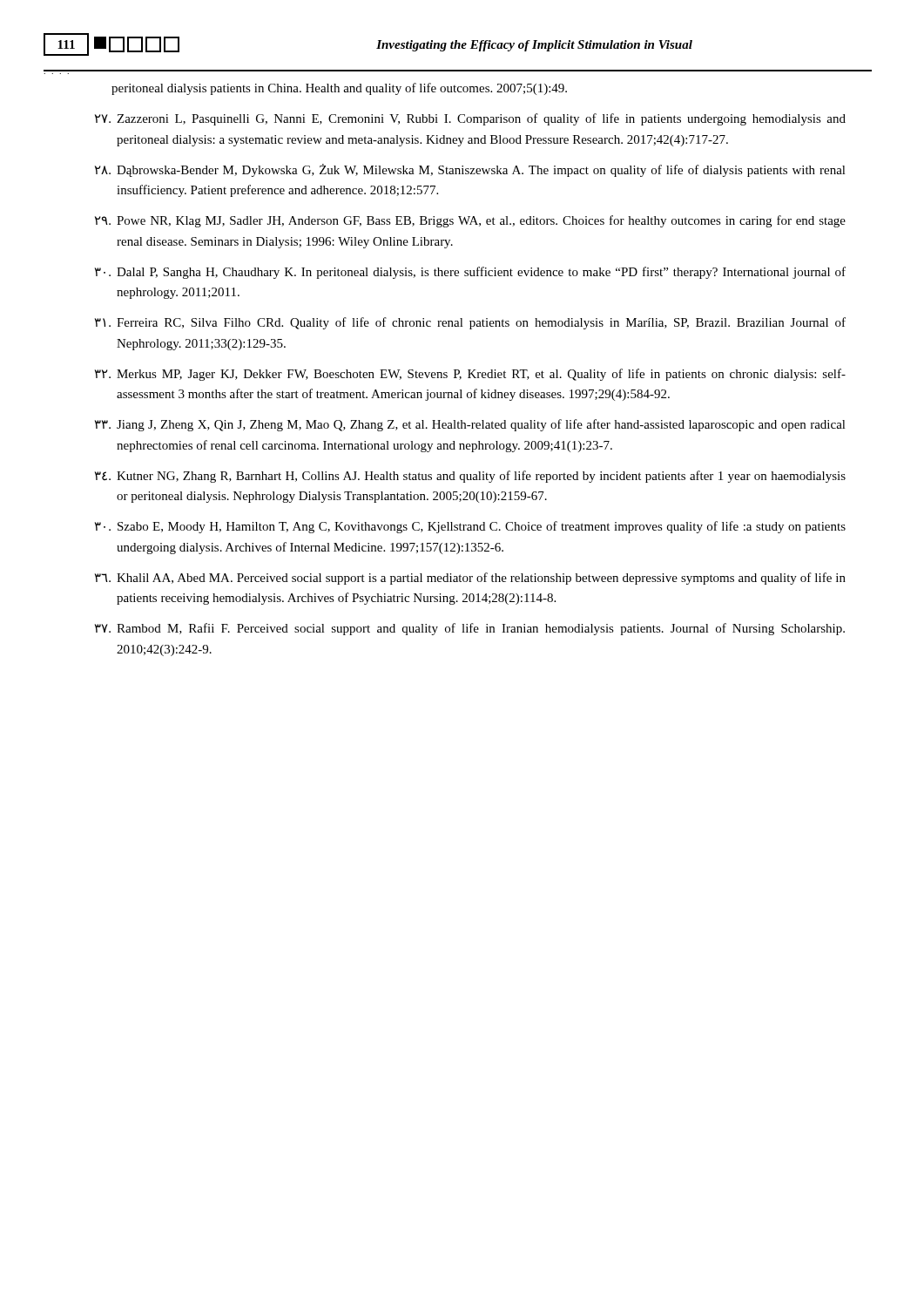The image size is (924, 1307).
Task: Navigate to the region starting ".۲۹ Powe NR, Klag MJ, Sadler"
Action: click(462, 231)
